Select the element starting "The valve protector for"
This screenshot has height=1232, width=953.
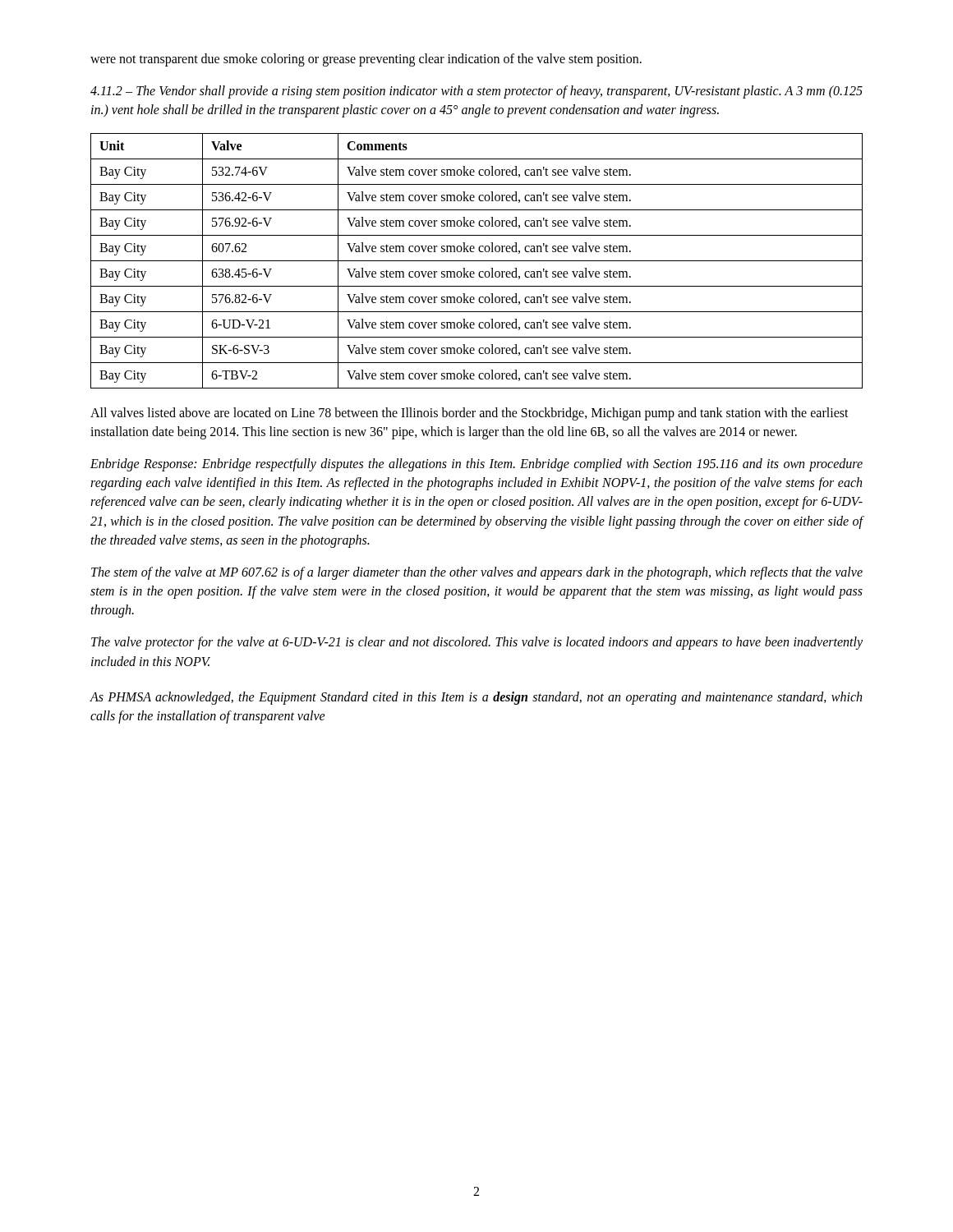476,652
